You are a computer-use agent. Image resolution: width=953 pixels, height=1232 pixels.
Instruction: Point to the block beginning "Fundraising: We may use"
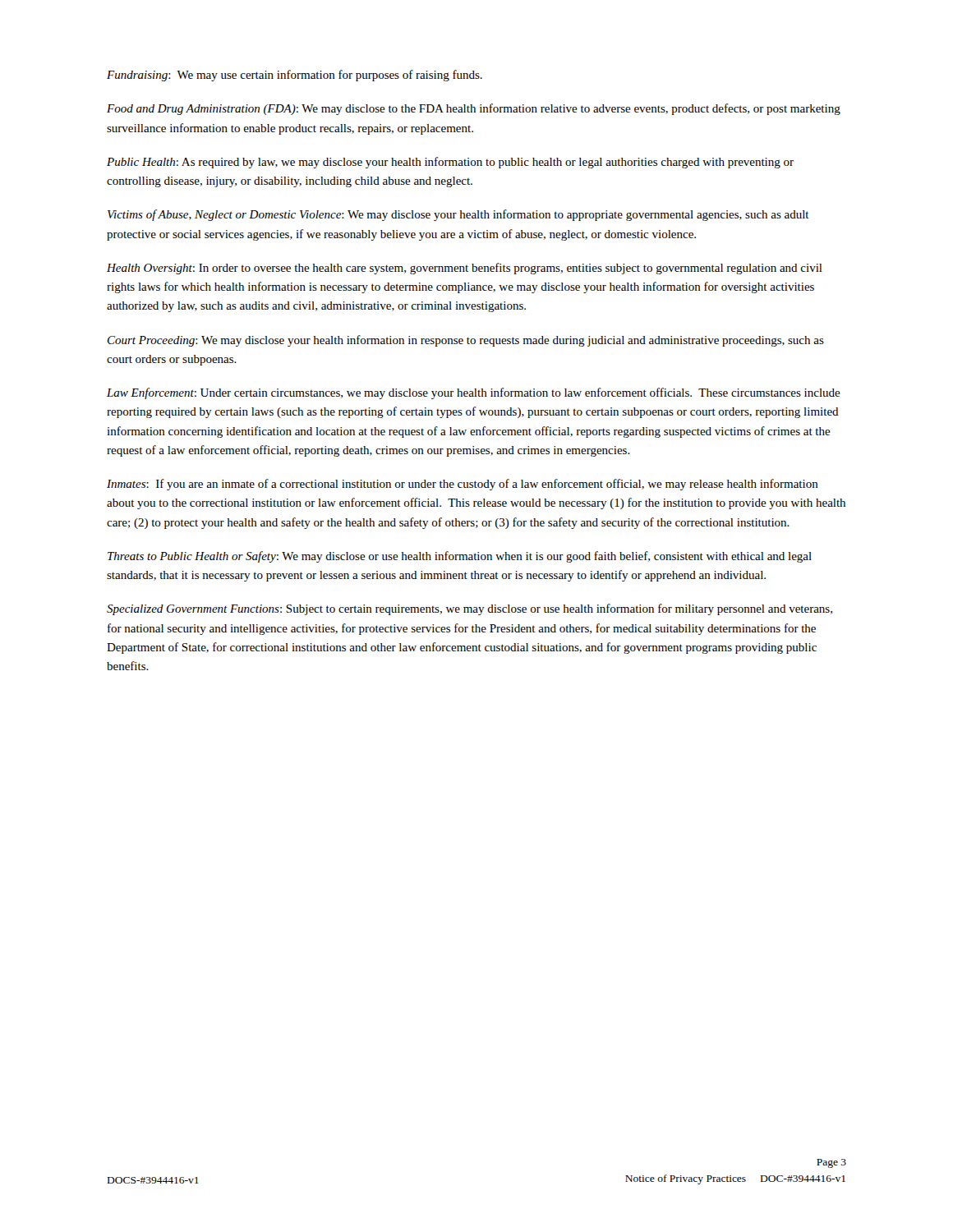tap(295, 75)
